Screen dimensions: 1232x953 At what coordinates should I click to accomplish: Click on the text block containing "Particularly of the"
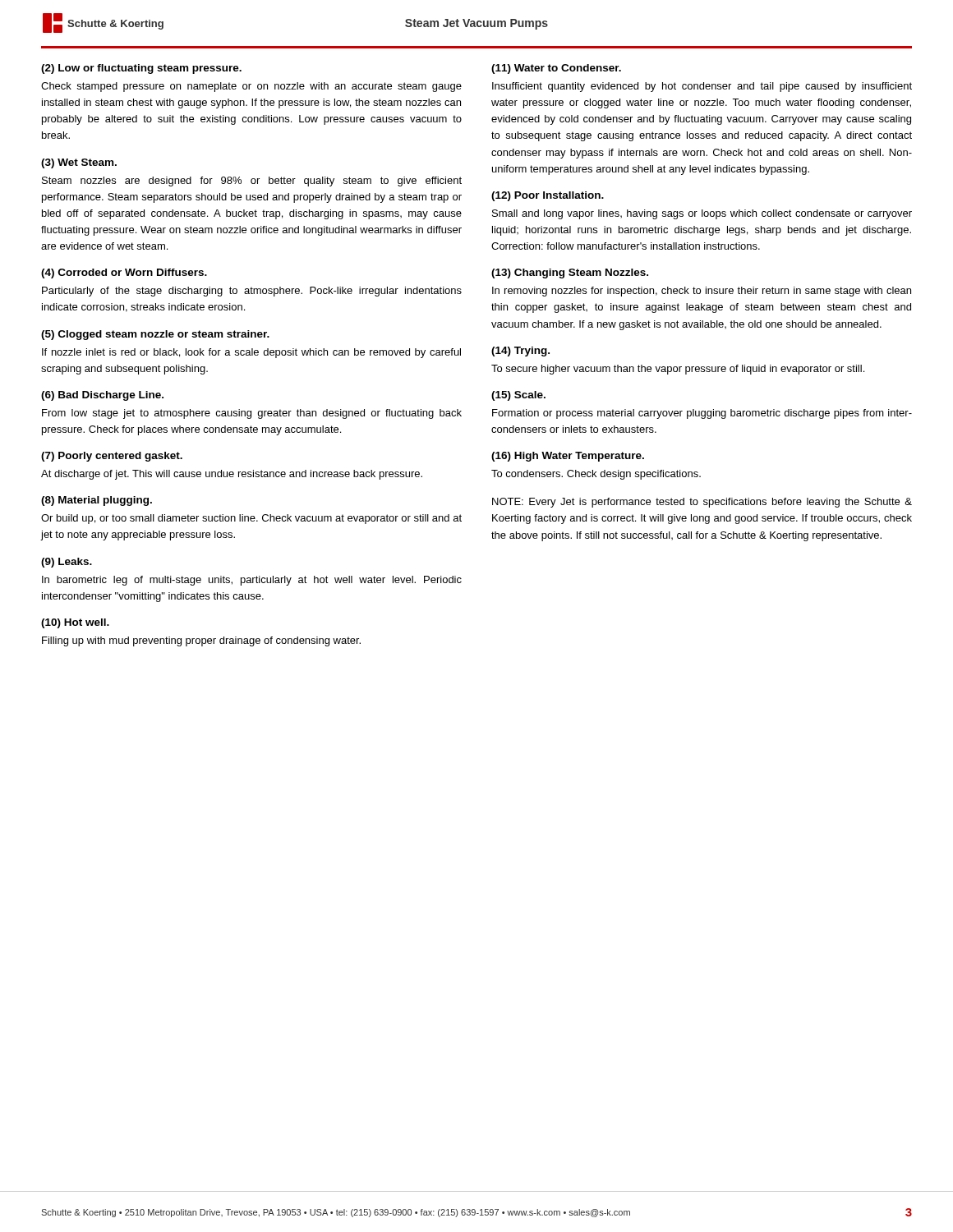click(251, 299)
